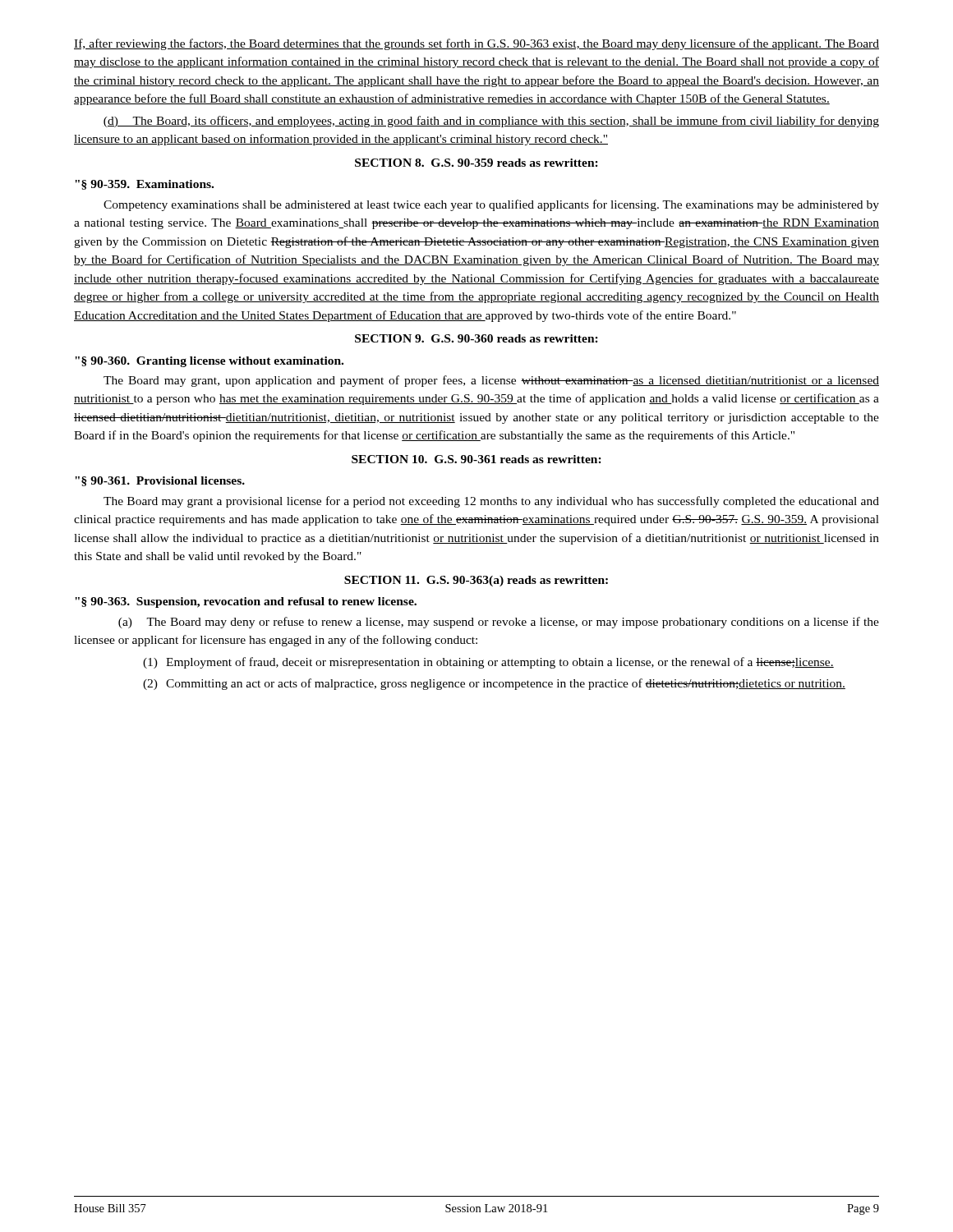The image size is (953, 1232).
Task: Select the section header that reads ""§ 90-363. Suspension, revocation and refusal"
Action: (245, 601)
